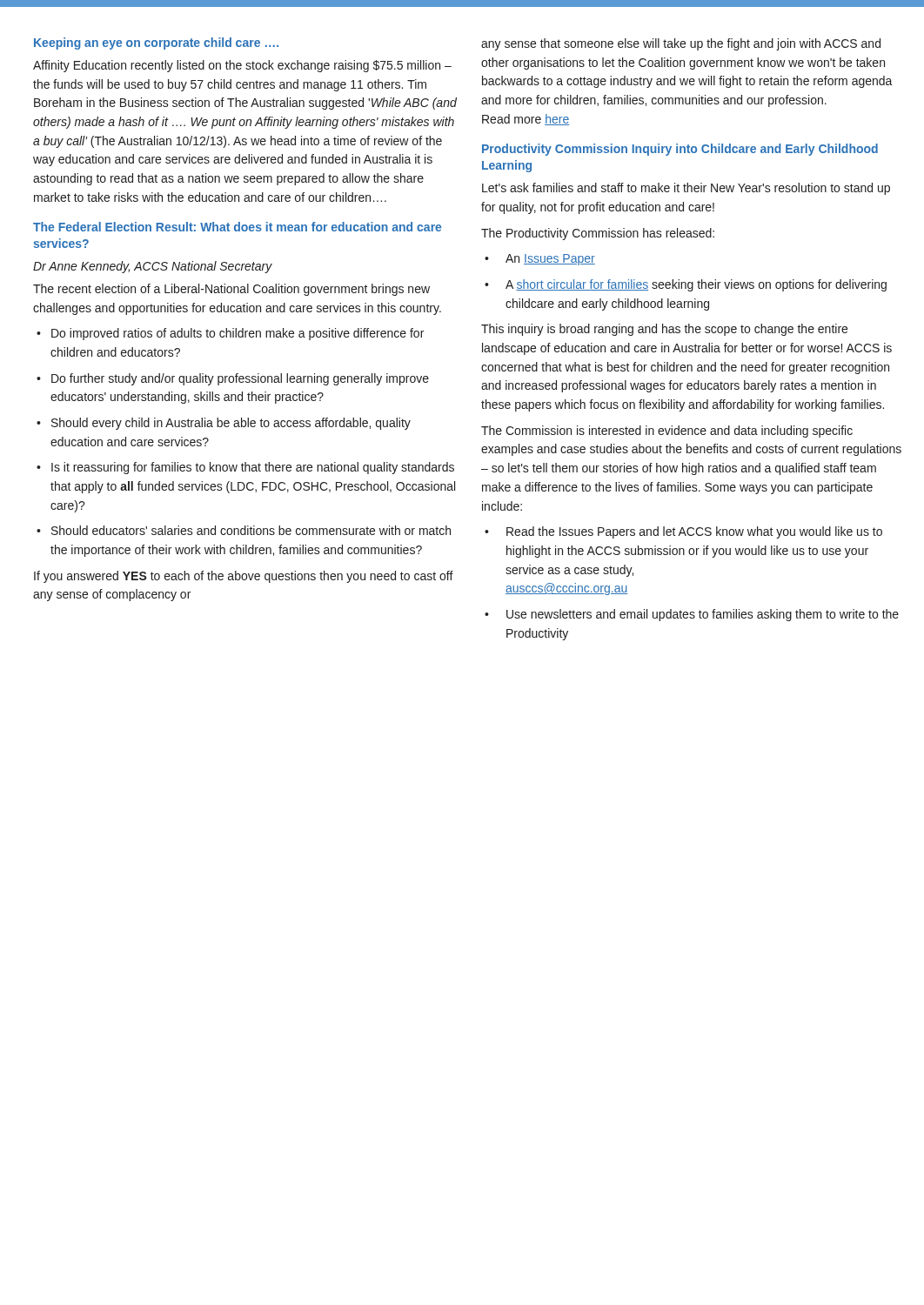Point to the block beginning "Let's ask families and staff to make"
Viewport: 924px width, 1305px height.
point(686,198)
